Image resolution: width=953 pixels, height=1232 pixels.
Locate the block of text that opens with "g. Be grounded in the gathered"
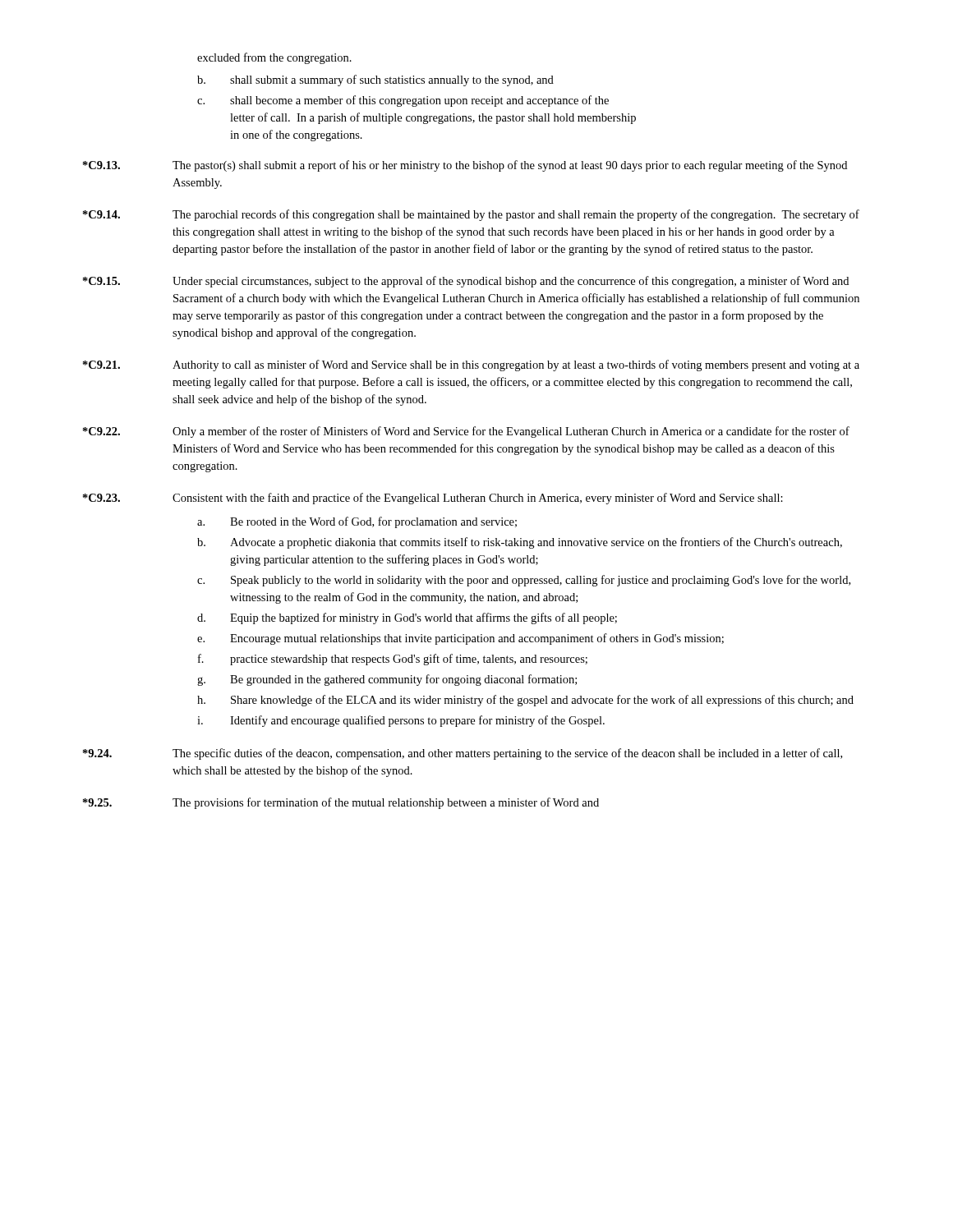(x=534, y=680)
